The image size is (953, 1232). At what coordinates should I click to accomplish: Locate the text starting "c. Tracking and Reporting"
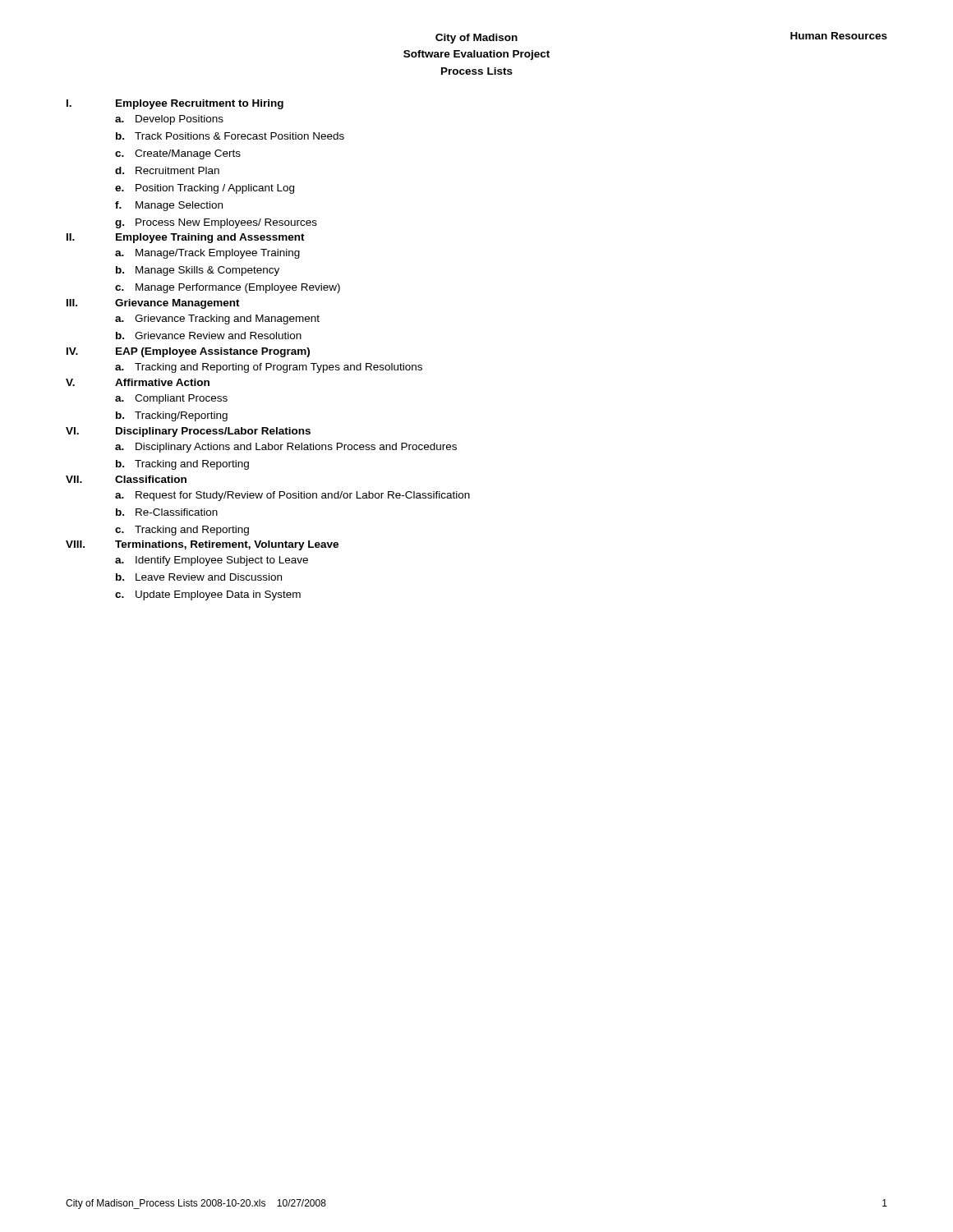coord(182,530)
